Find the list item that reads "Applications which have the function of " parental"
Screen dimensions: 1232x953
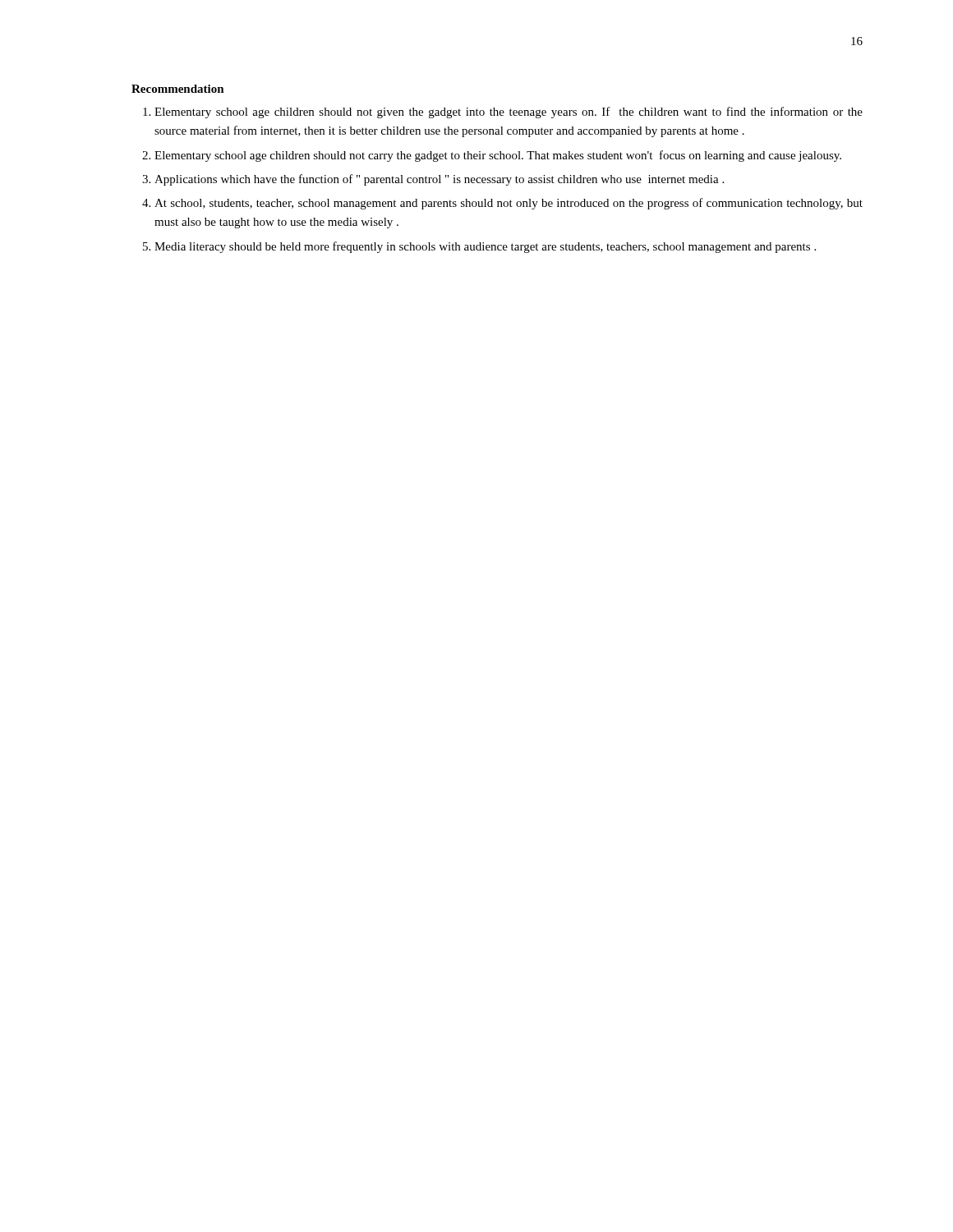[440, 179]
